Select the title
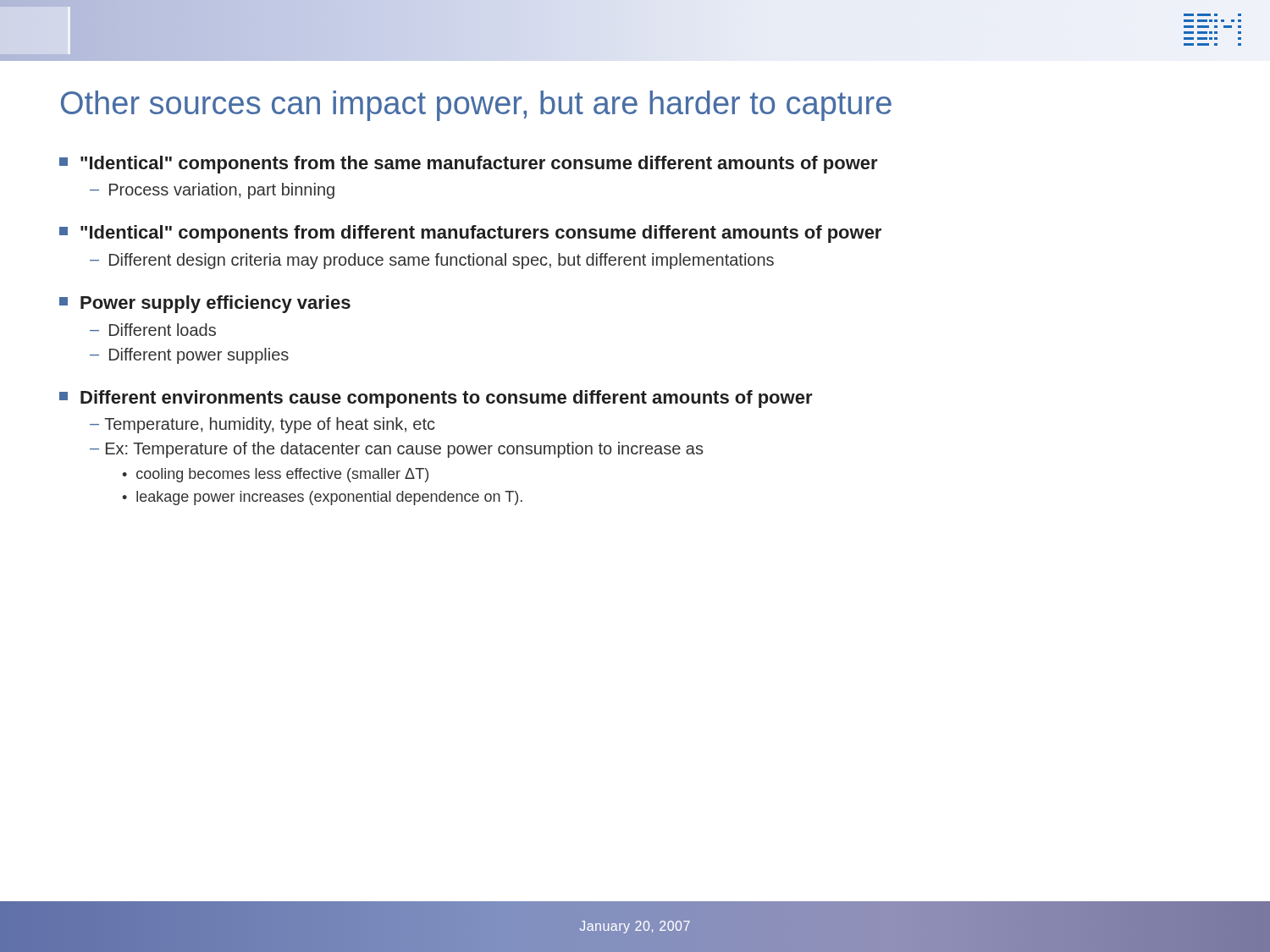The width and height of the screenshot is (1270, 952). [476, 103]
